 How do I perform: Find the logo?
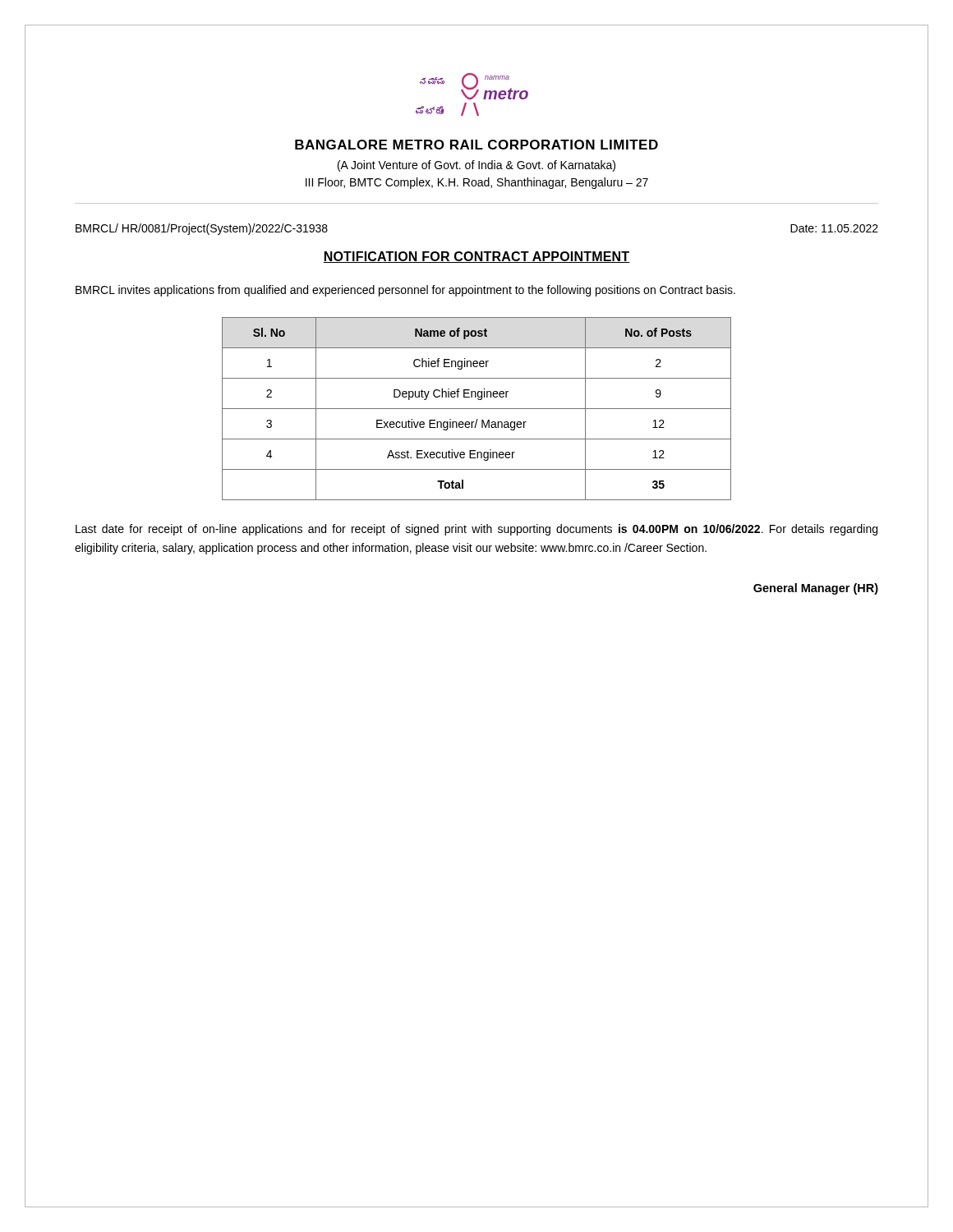[476, 98]
